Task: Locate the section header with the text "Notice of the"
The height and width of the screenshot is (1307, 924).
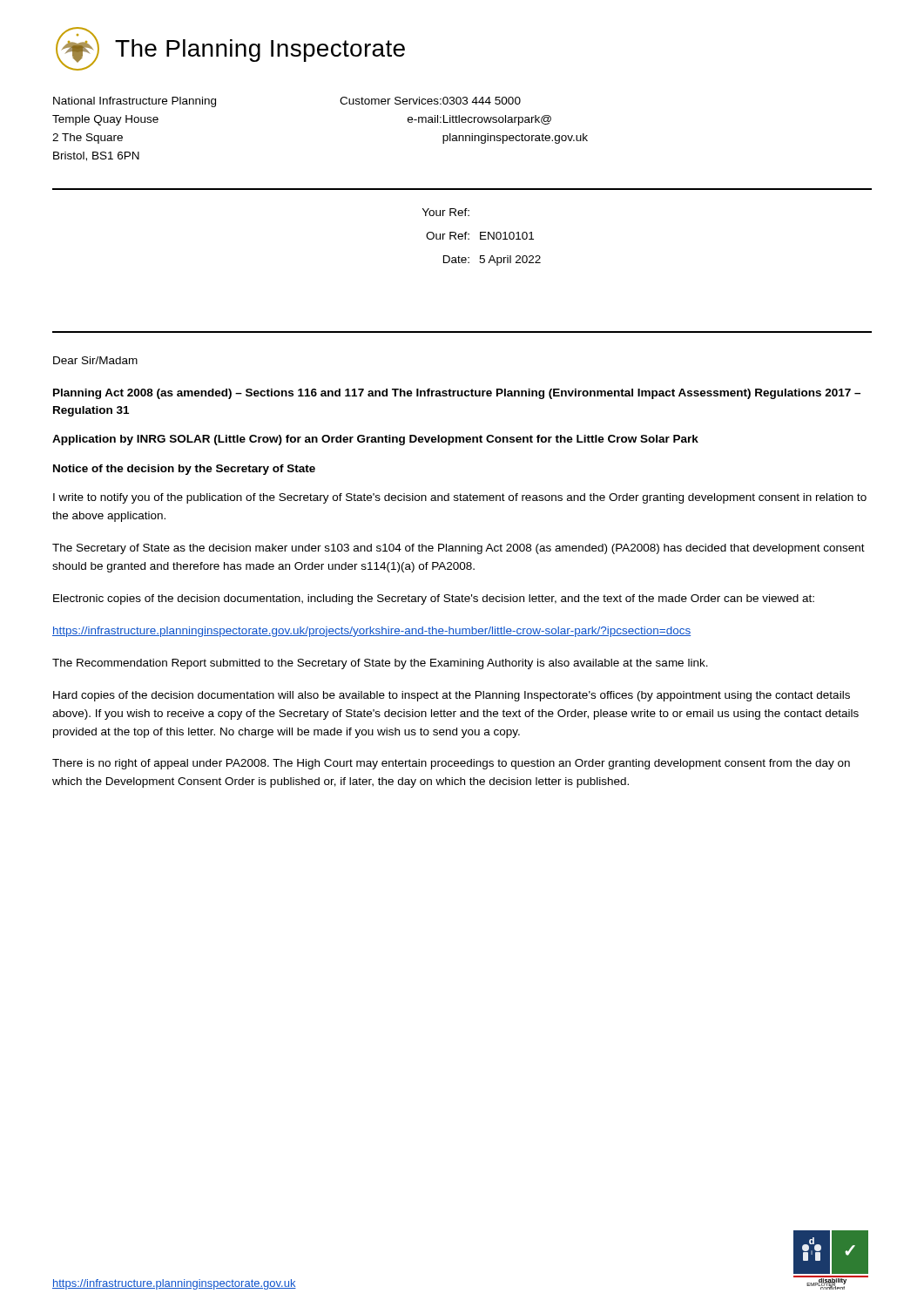Action: point(184,468)
